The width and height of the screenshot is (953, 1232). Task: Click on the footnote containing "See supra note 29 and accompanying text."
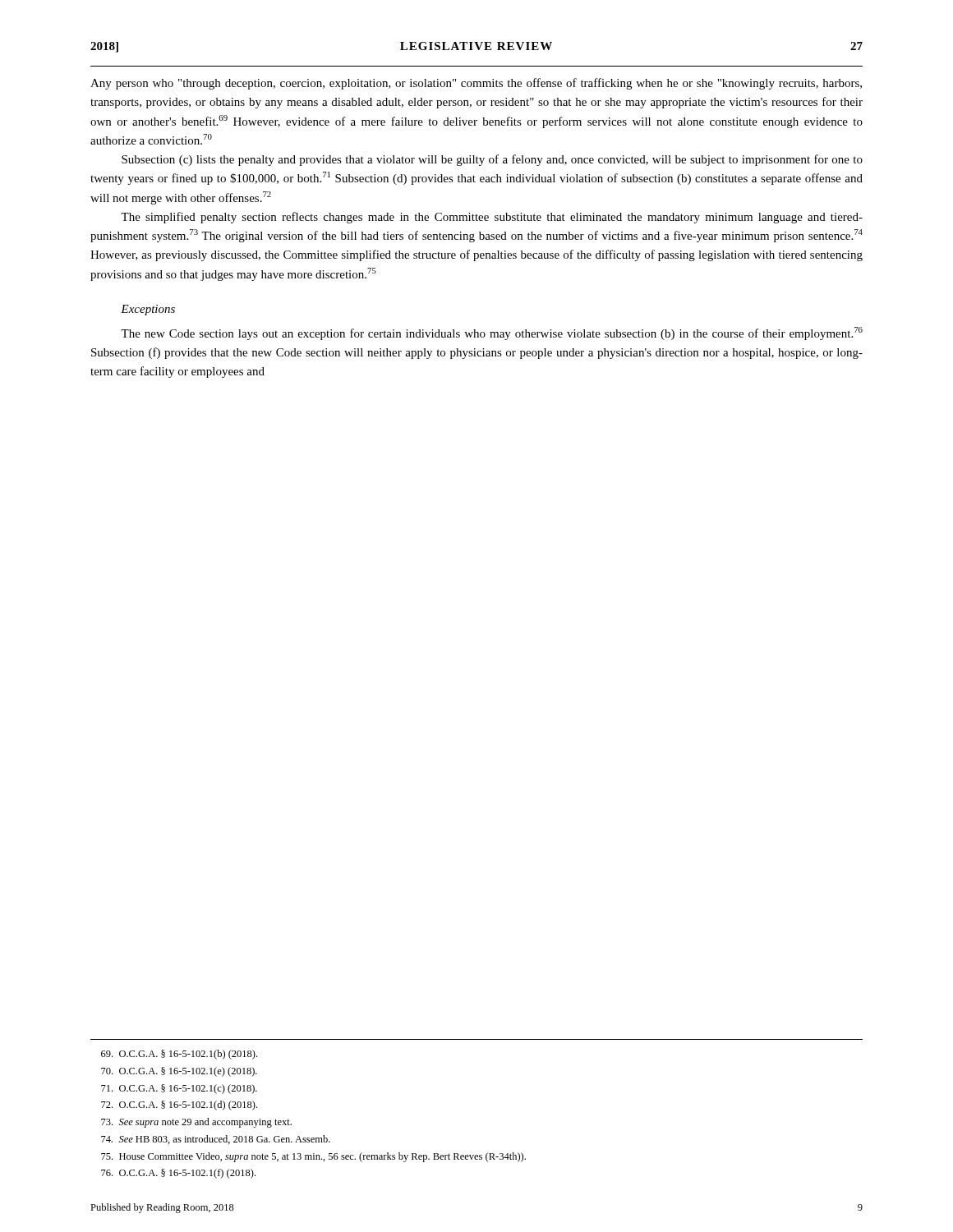tap(191, 1122)
